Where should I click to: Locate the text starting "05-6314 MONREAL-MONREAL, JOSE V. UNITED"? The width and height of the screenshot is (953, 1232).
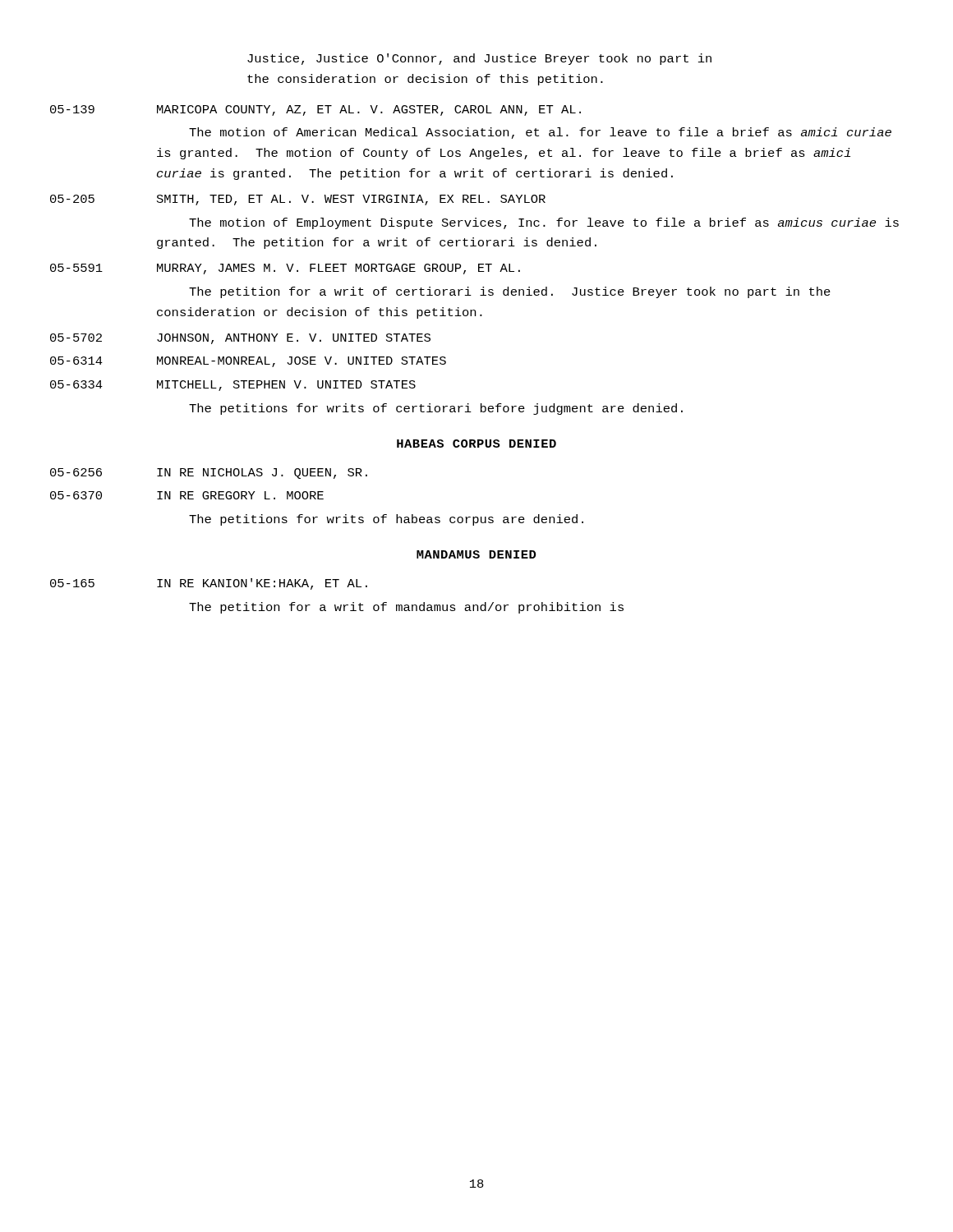click(248, 362)
